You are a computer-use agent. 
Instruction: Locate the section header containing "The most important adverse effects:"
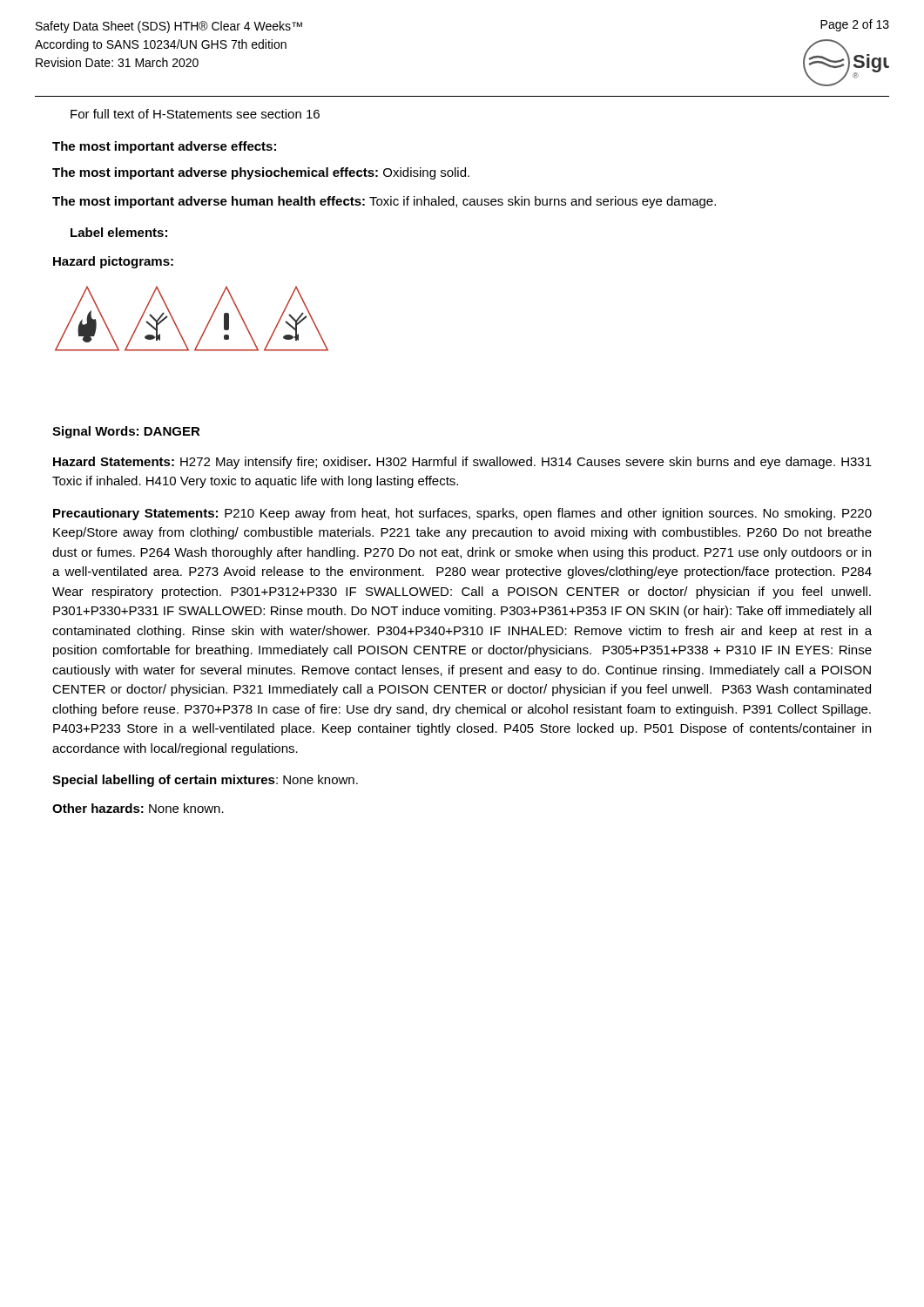(165, 146)
